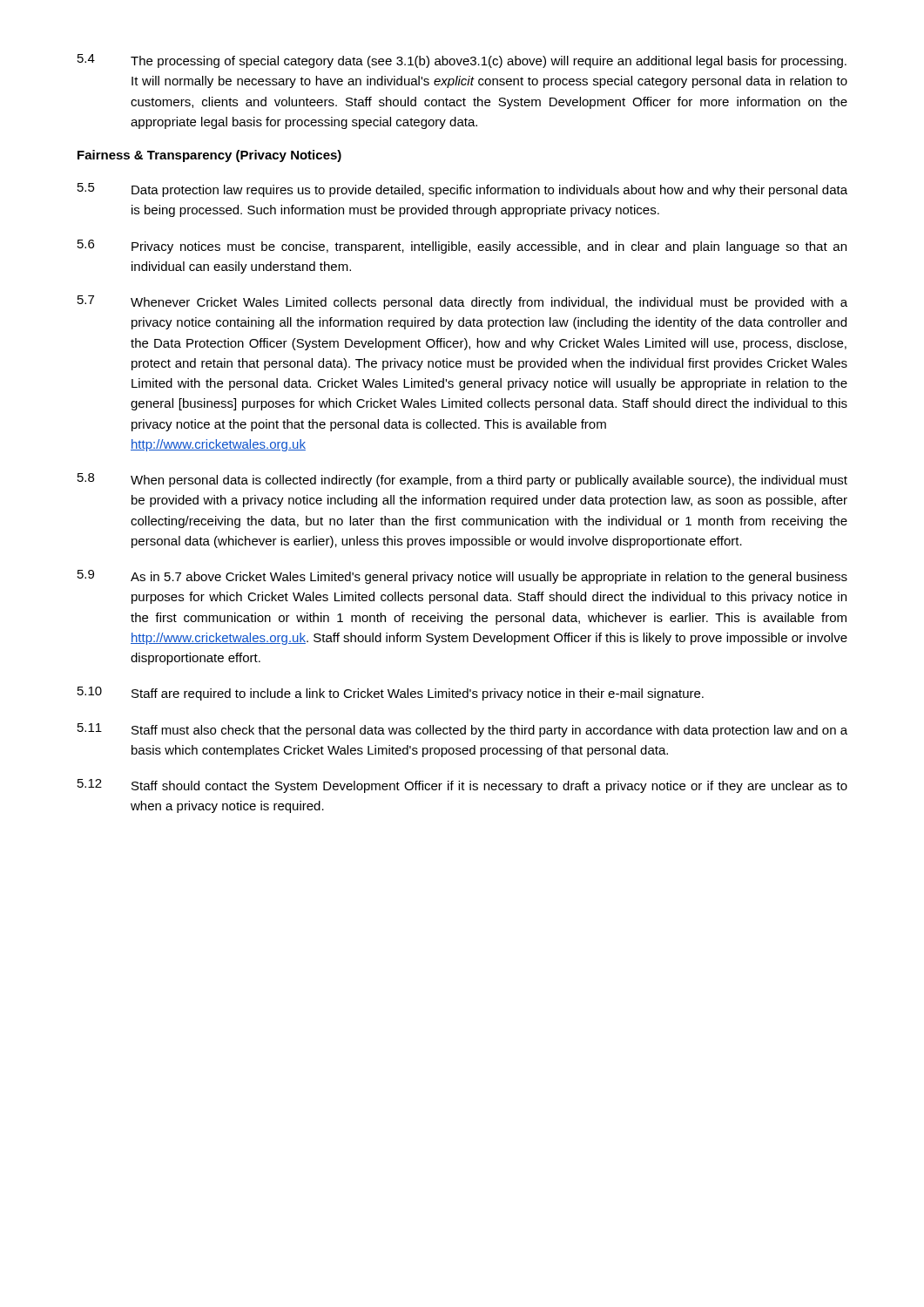
Task: Find the region starting "5.12 Staff should"
Action: tap(462, 796)
